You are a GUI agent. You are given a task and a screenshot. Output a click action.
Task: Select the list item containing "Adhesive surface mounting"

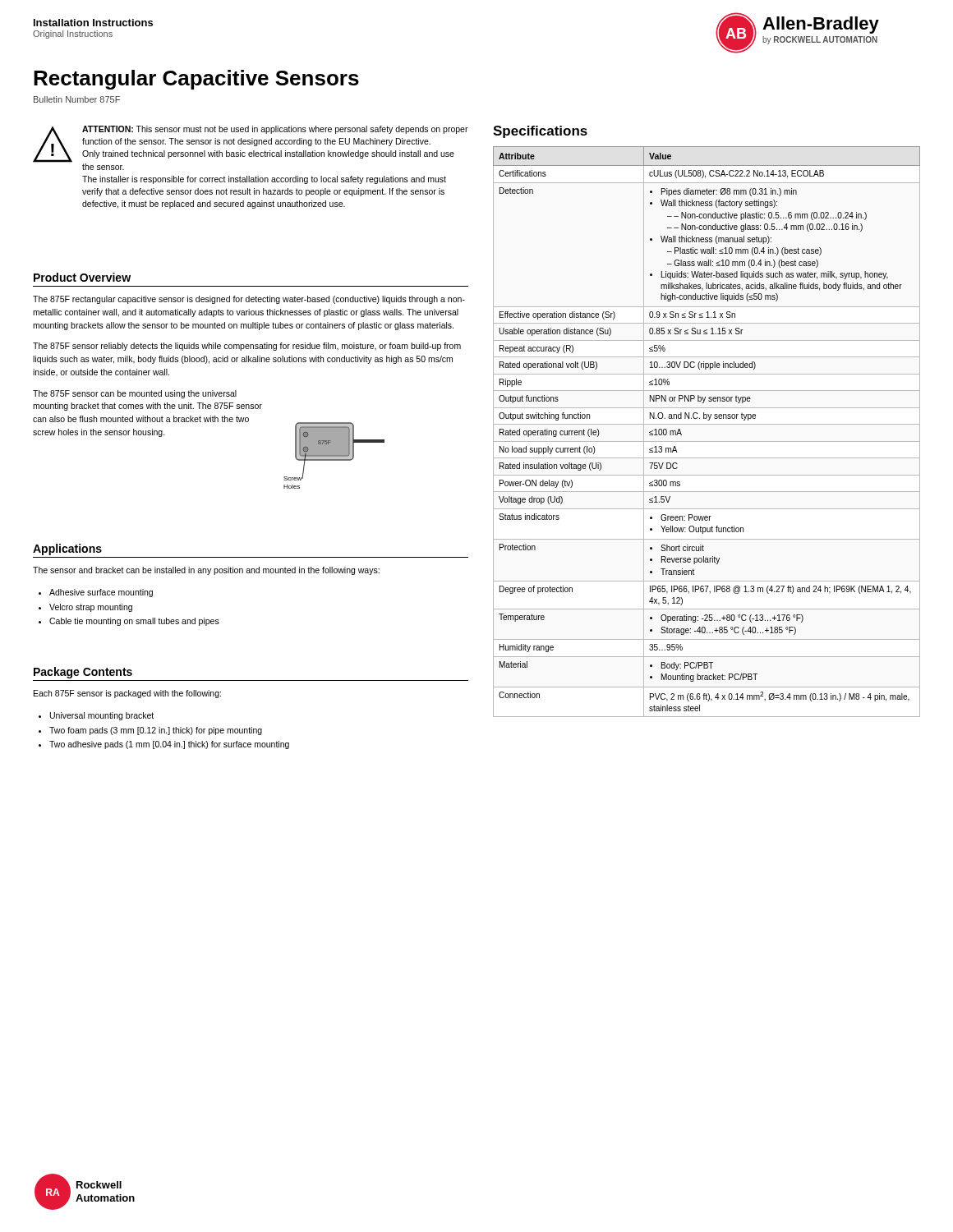coord(101,592)
